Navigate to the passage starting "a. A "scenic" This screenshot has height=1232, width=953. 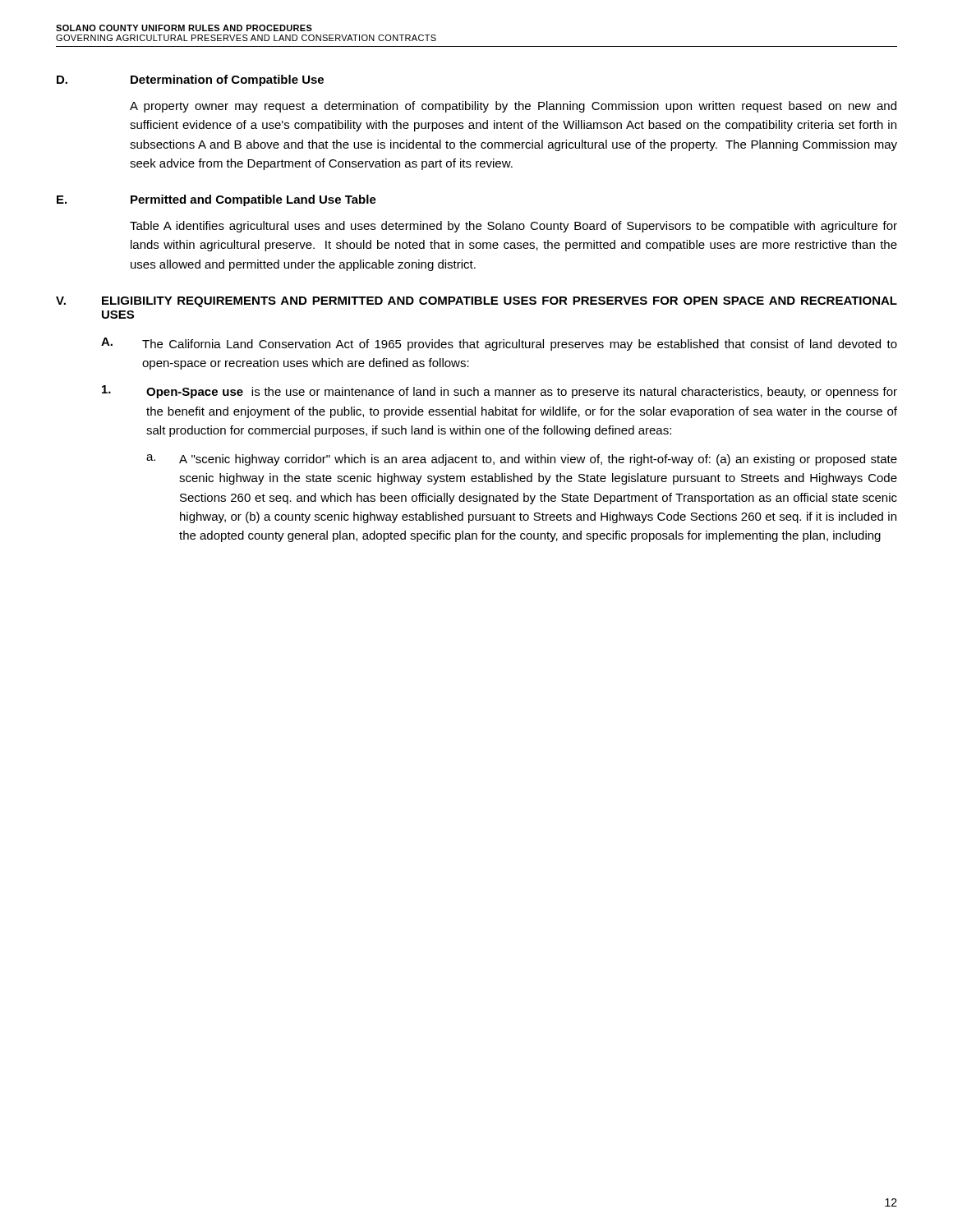(522, 497)
